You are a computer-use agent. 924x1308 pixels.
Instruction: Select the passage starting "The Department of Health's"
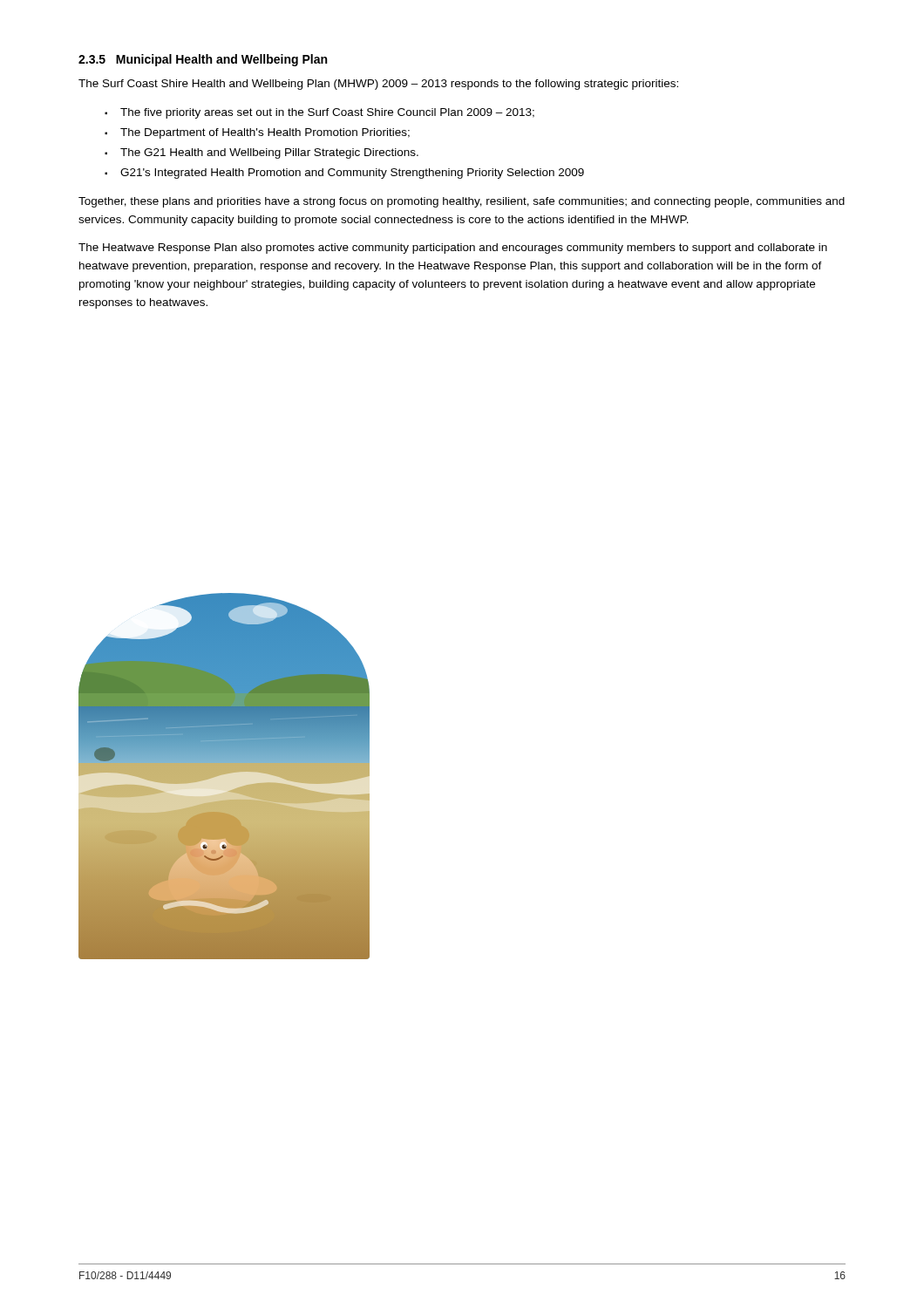(265, 132)
